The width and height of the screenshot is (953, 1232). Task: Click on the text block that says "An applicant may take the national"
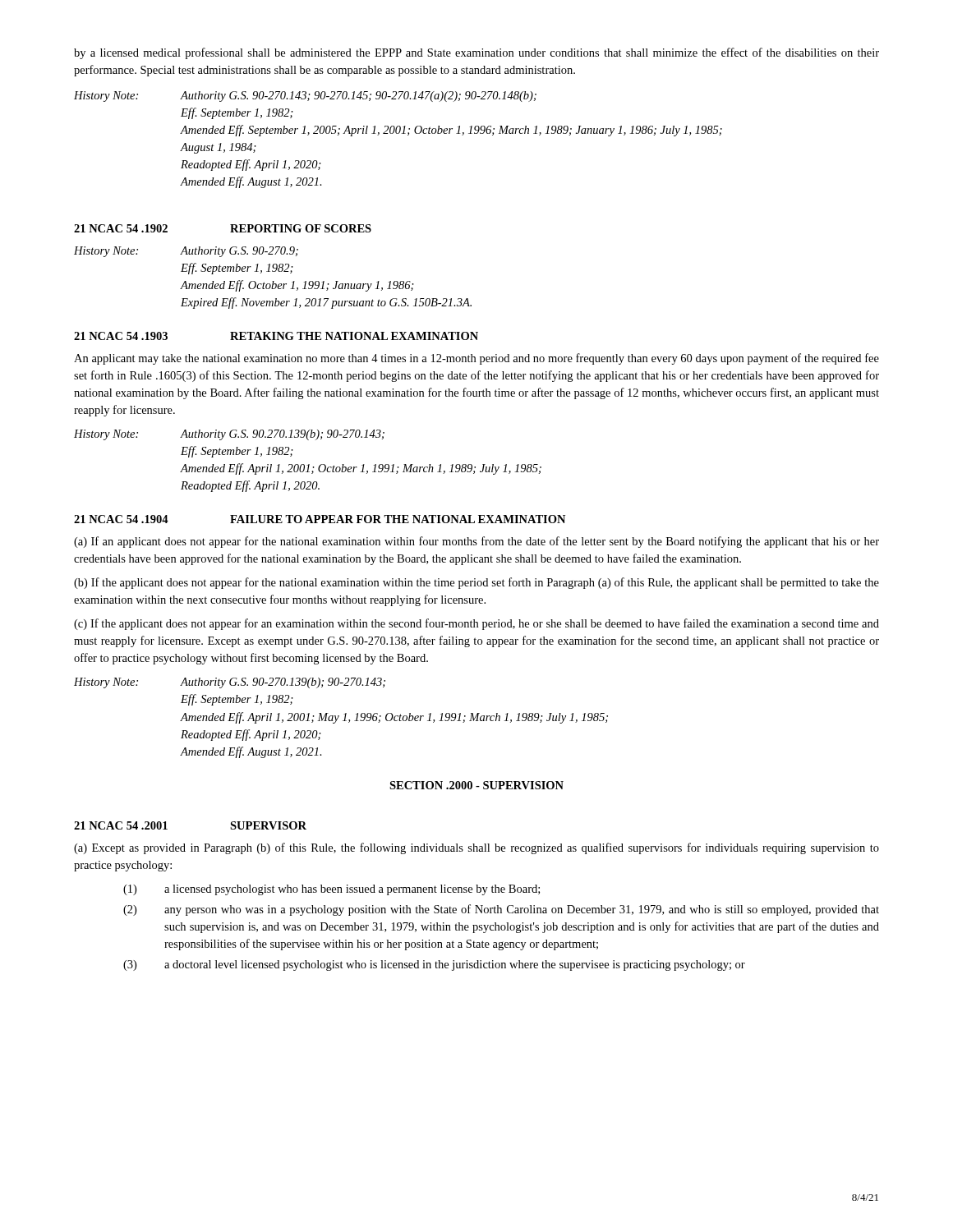click(x=476, y=384)
